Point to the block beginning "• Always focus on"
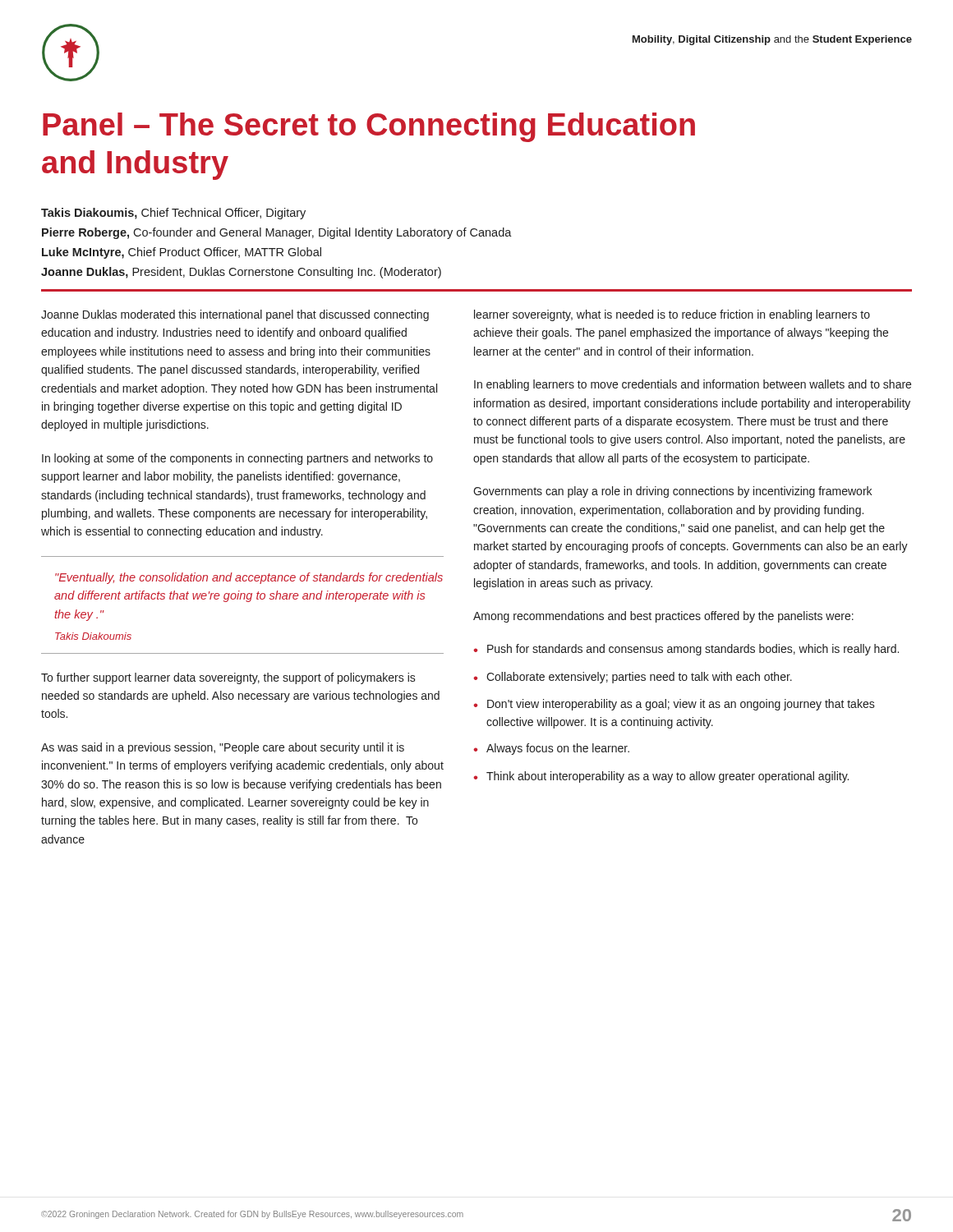 click(552, 750)
